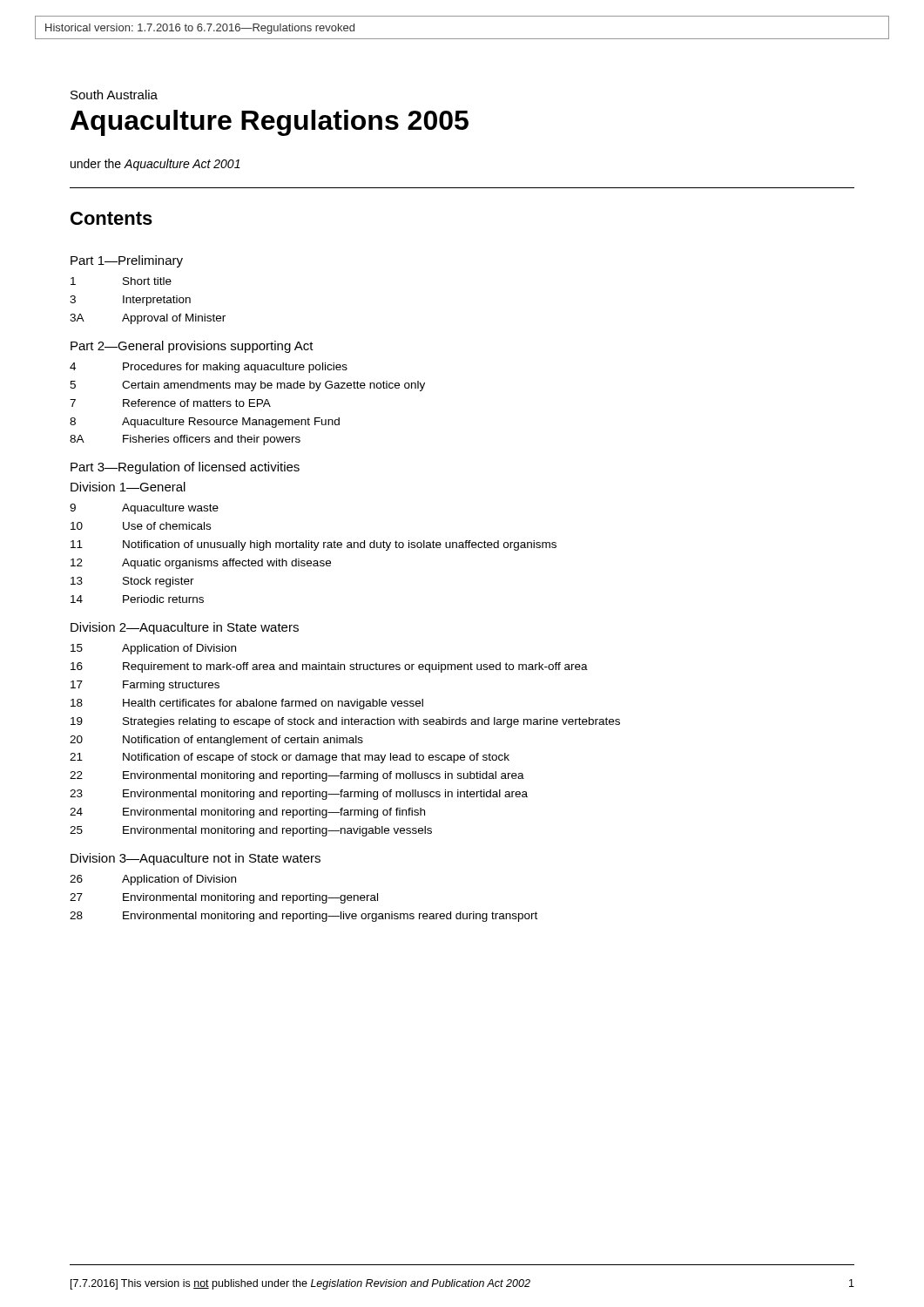Locate the block of text that opens with "5 Certain amendments may"
This screenshot has width=924, height=1307.
click(247, 386)
